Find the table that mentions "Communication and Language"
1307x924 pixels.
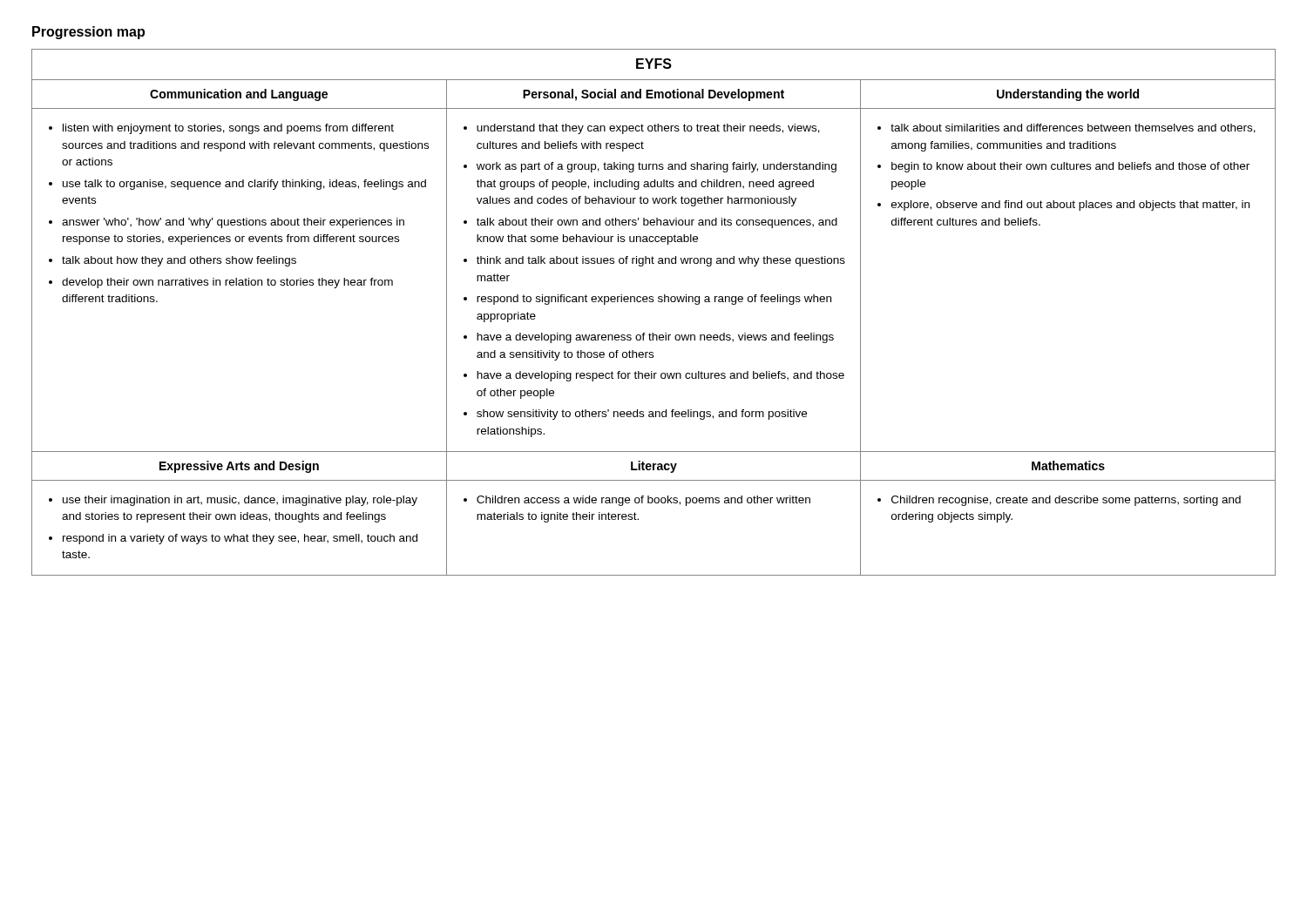(654, 312)
